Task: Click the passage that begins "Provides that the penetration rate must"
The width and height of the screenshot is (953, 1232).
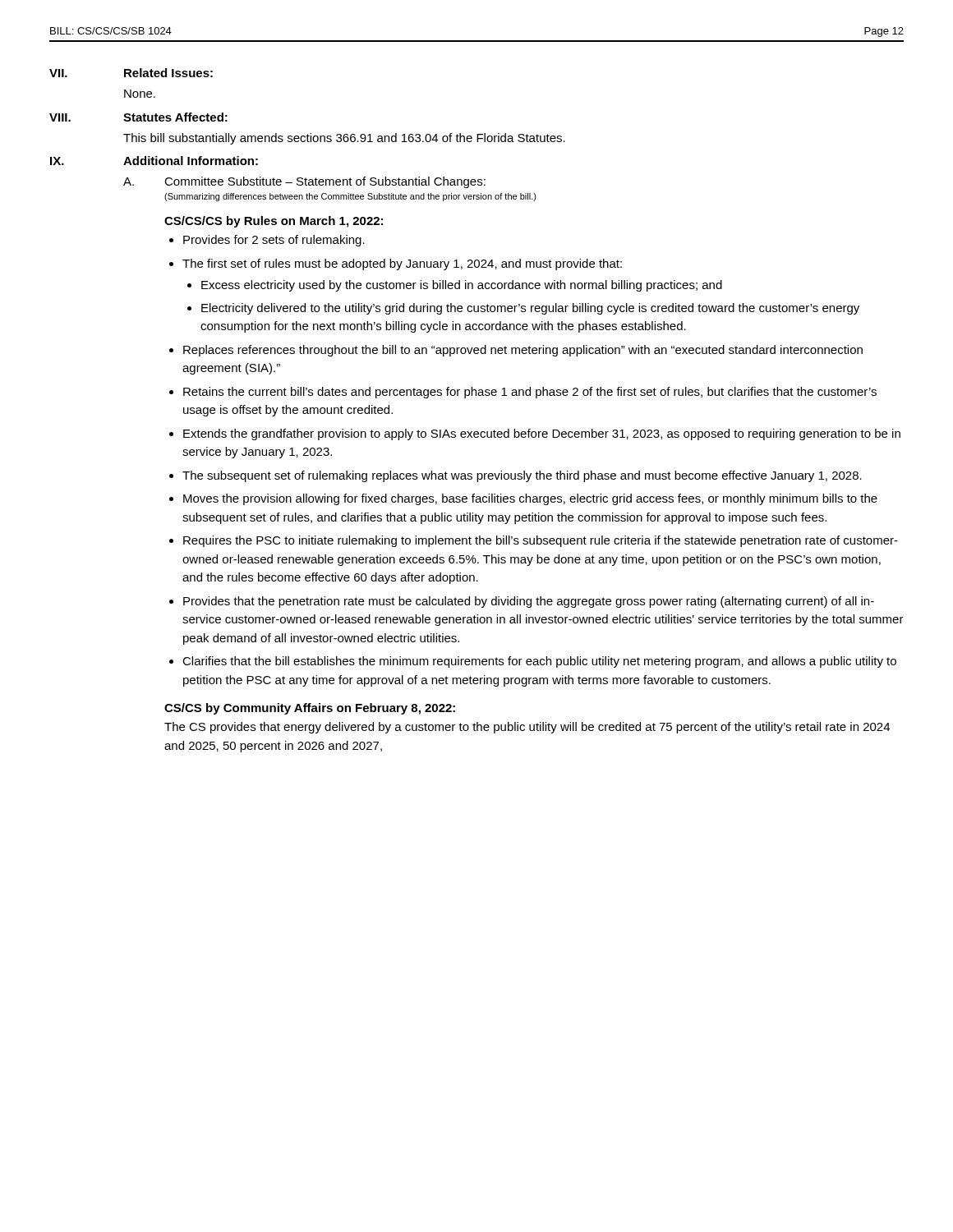Action: [543, 619]
